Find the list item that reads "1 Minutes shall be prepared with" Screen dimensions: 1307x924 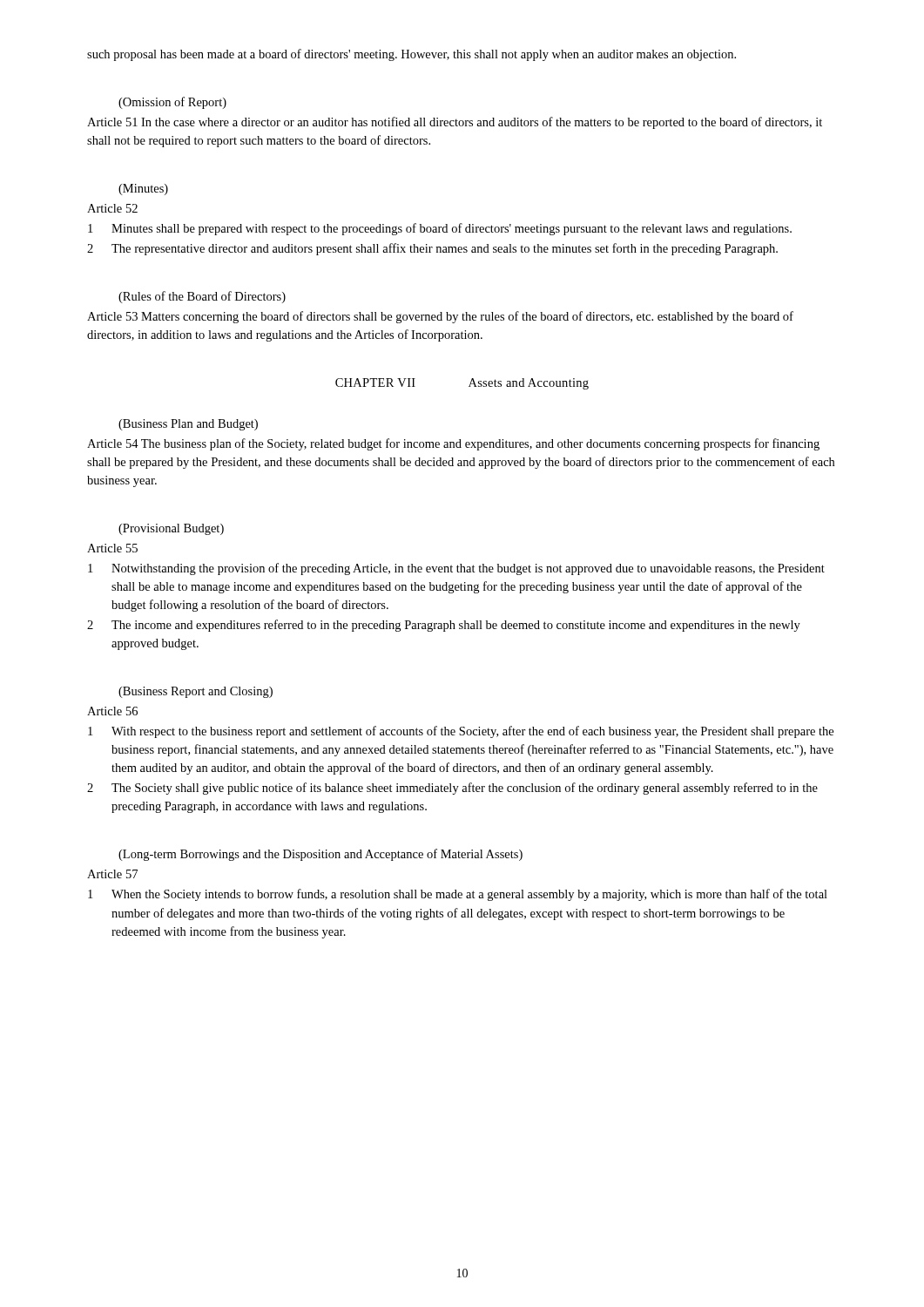coord(462,229)
